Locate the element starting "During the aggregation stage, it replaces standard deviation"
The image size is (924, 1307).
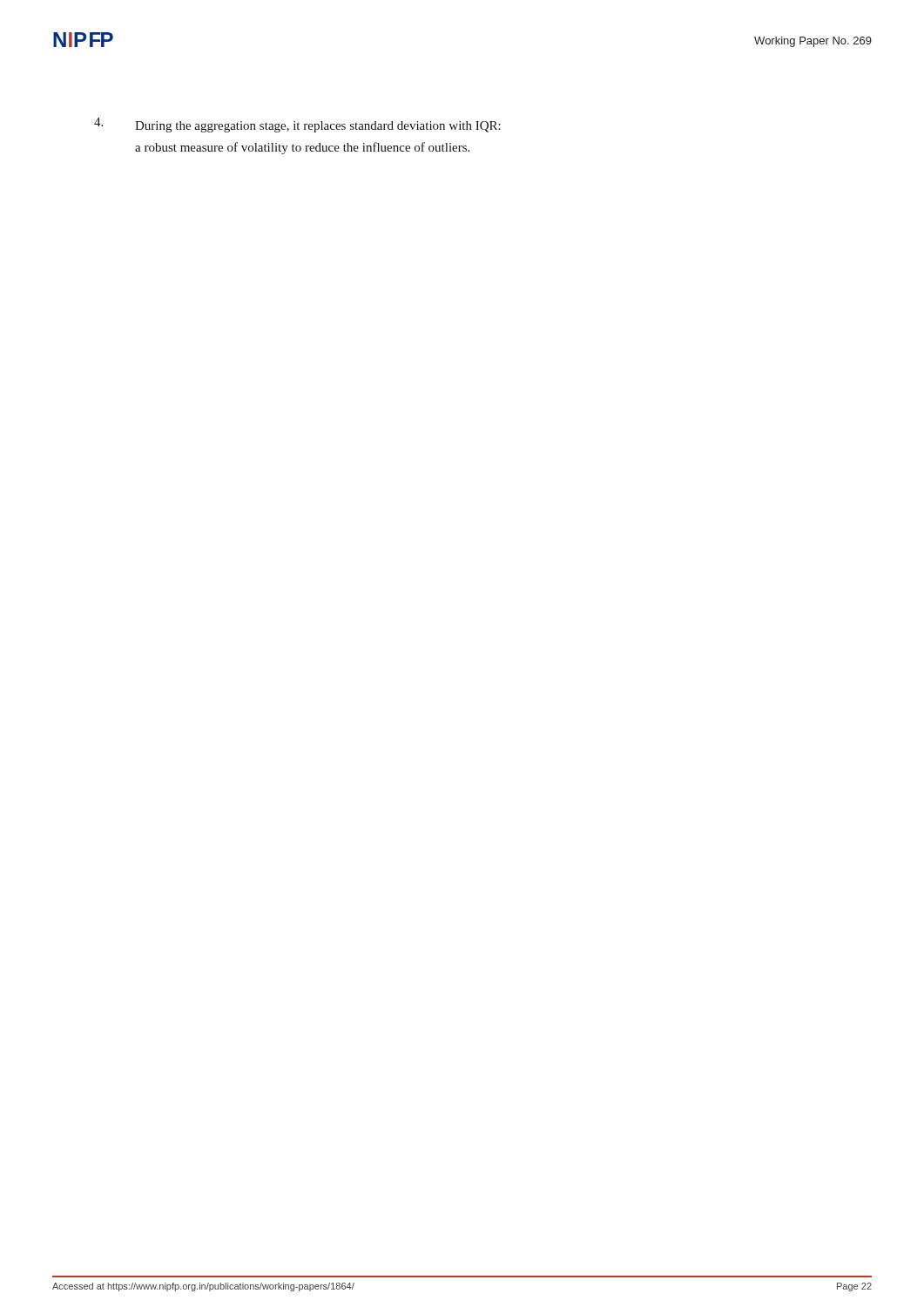[x=486, y=137]
